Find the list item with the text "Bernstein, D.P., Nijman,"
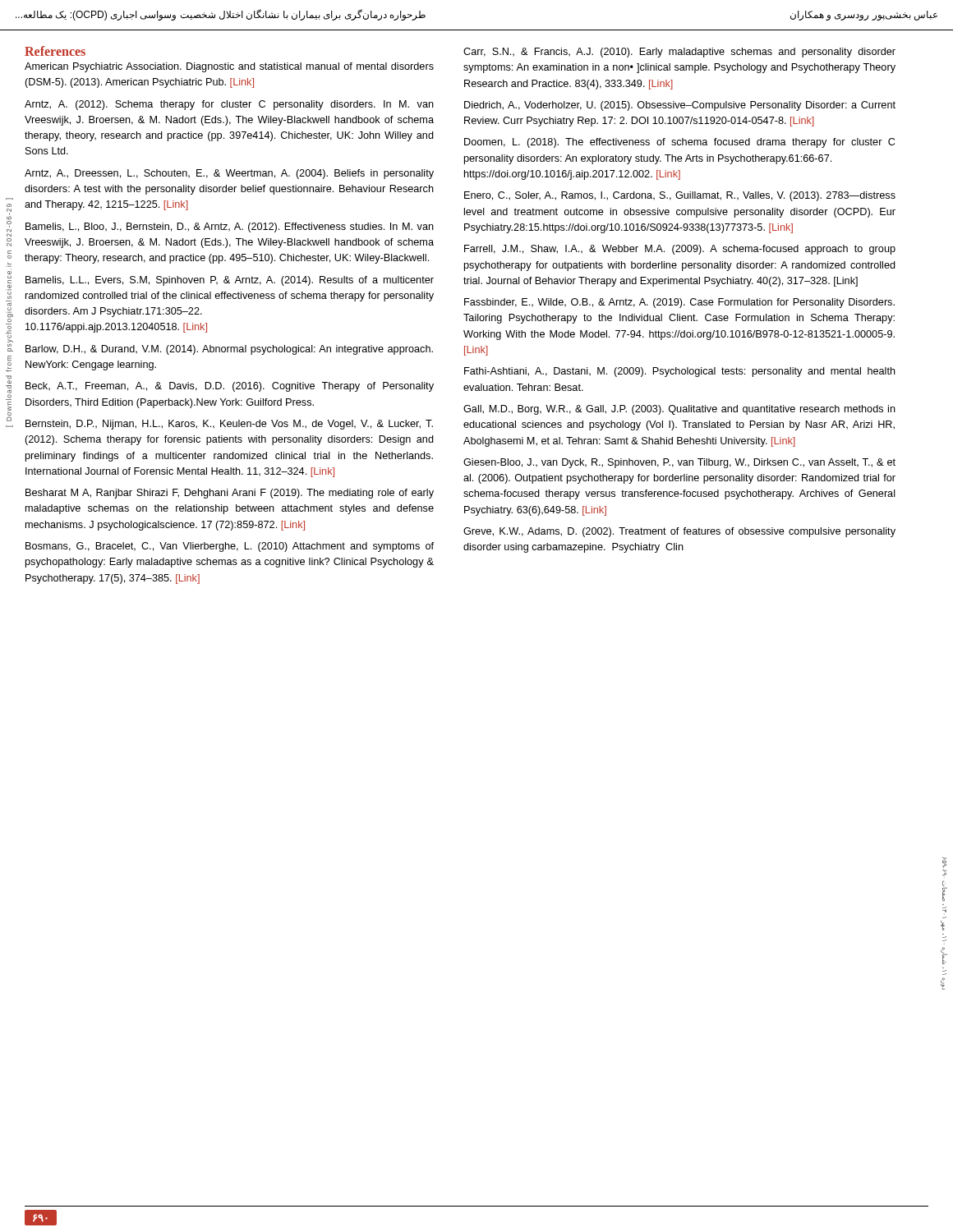The image size is (953, 1232). click(x=229, y=448)
